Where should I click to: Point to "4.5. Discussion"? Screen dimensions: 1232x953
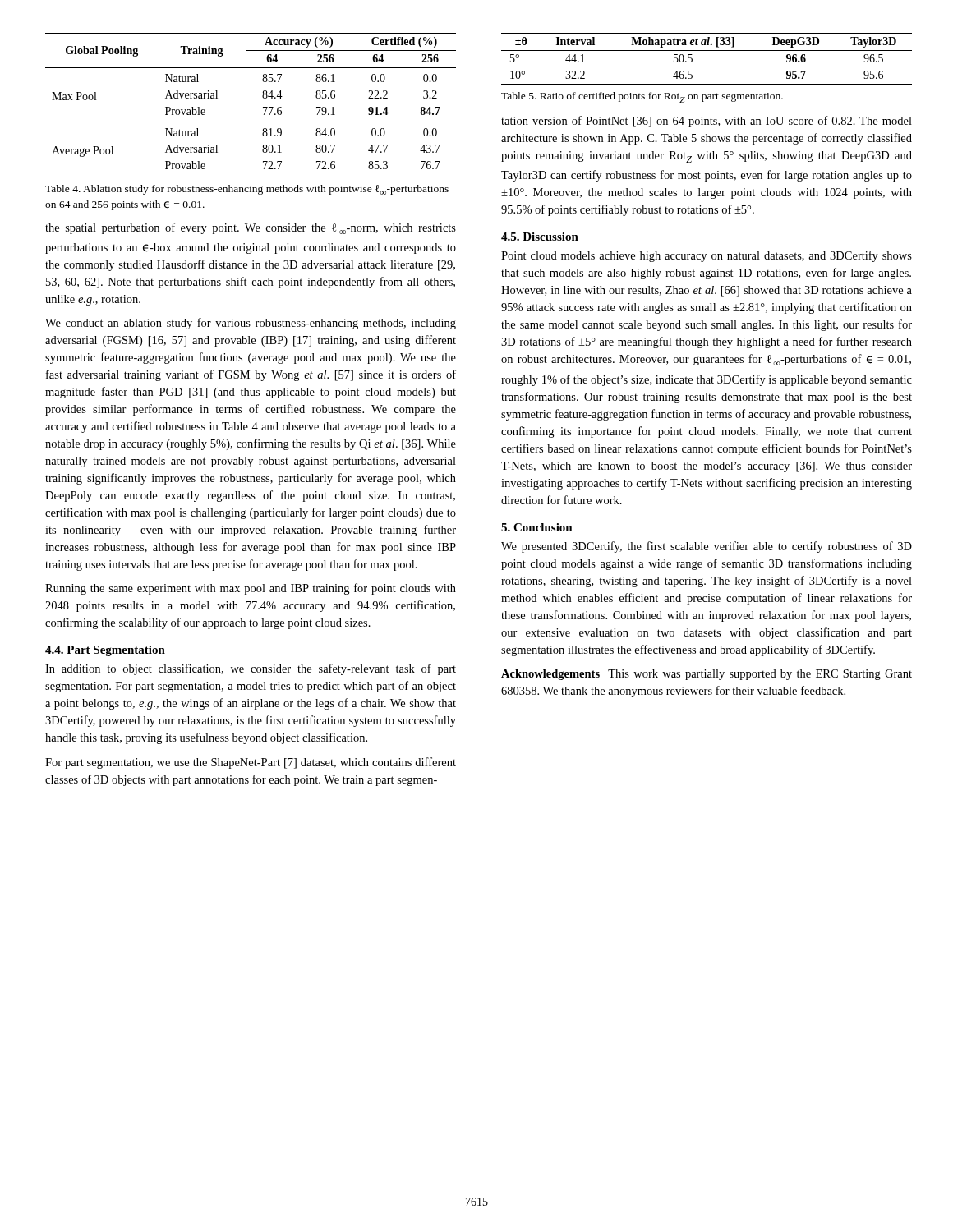point(540,237)
